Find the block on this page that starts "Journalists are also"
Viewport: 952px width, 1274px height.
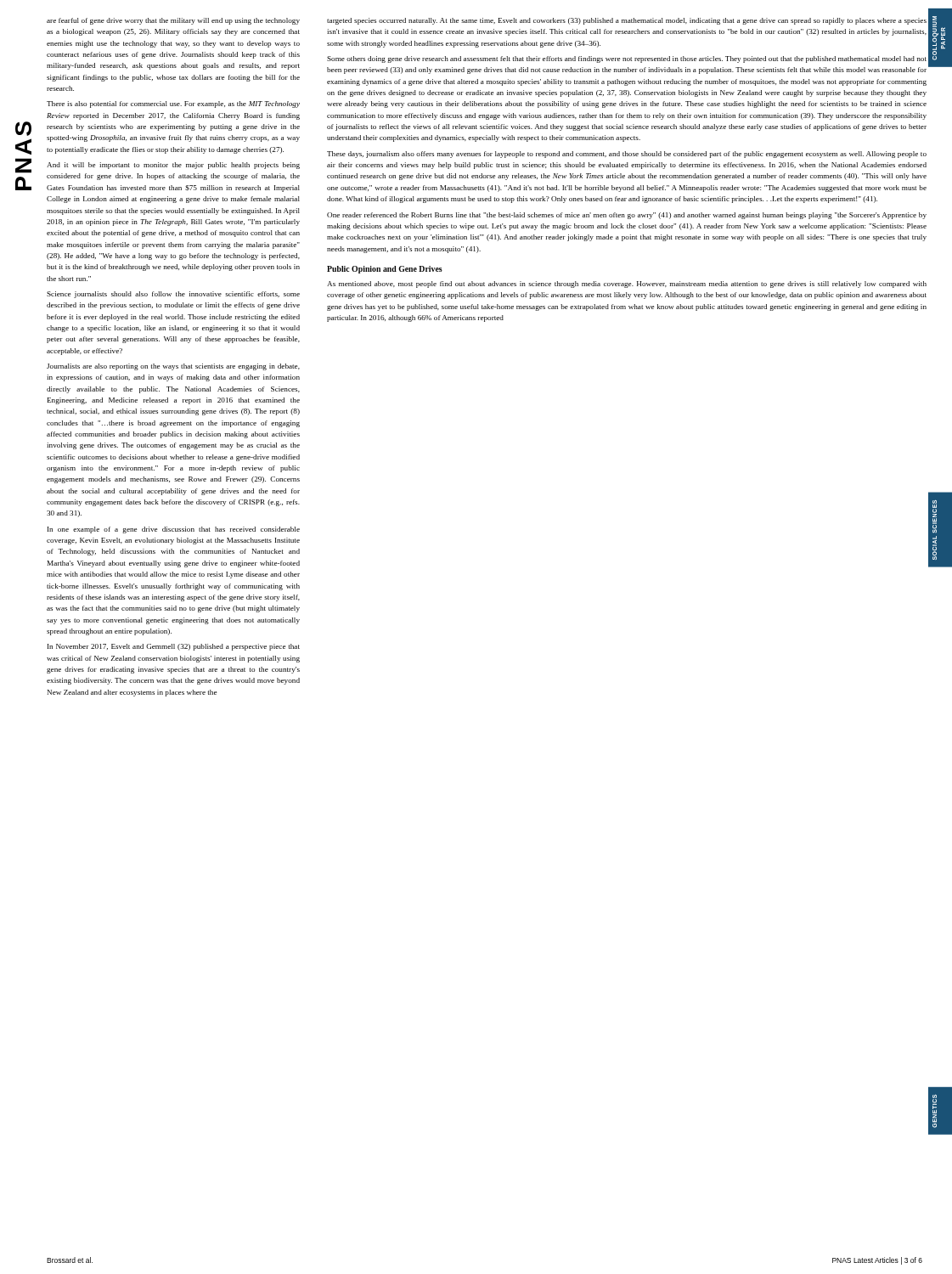pyautogui.click(x=173, y=440)
